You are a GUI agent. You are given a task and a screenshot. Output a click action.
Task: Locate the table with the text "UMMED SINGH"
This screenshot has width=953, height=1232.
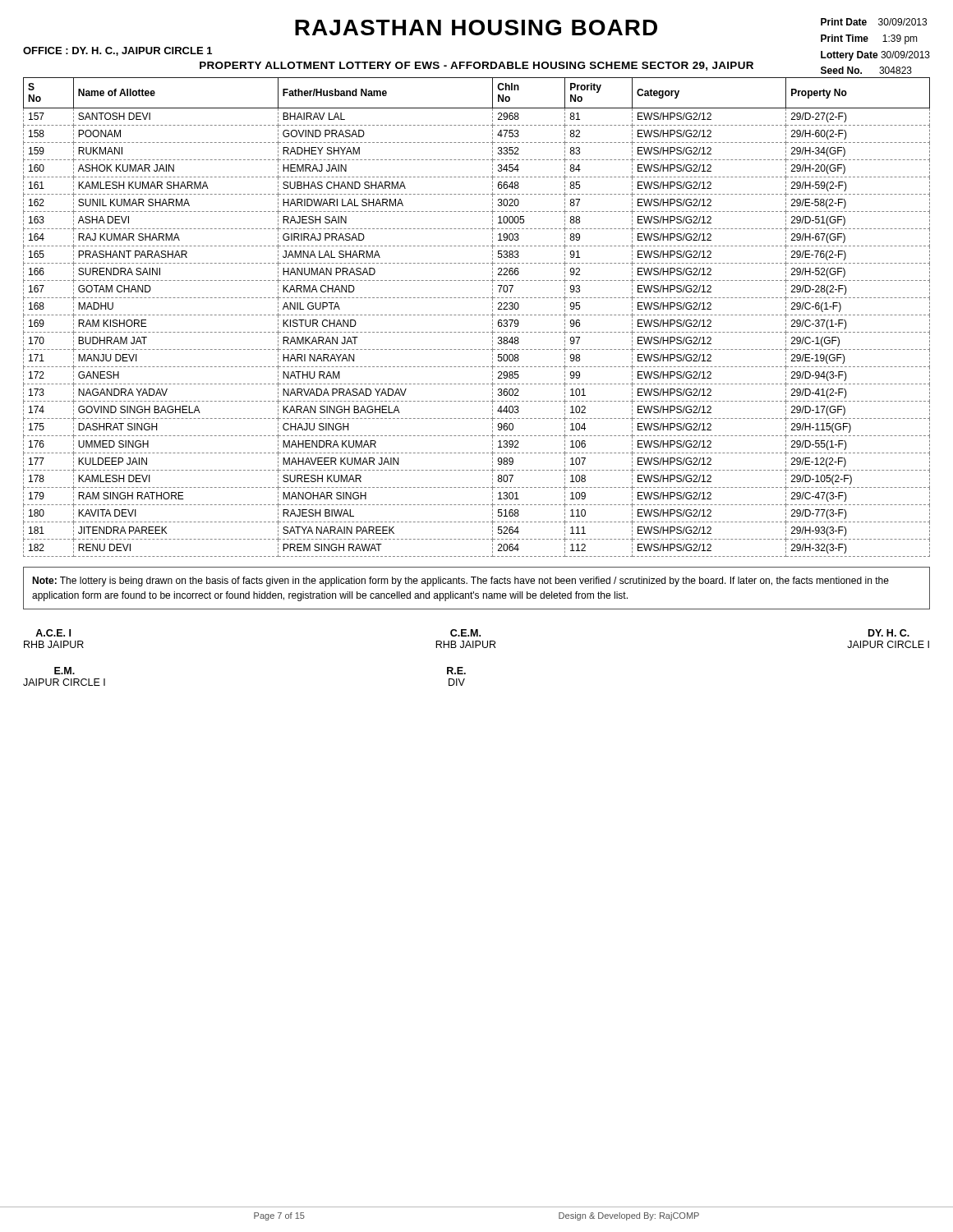tap(476, 317)
